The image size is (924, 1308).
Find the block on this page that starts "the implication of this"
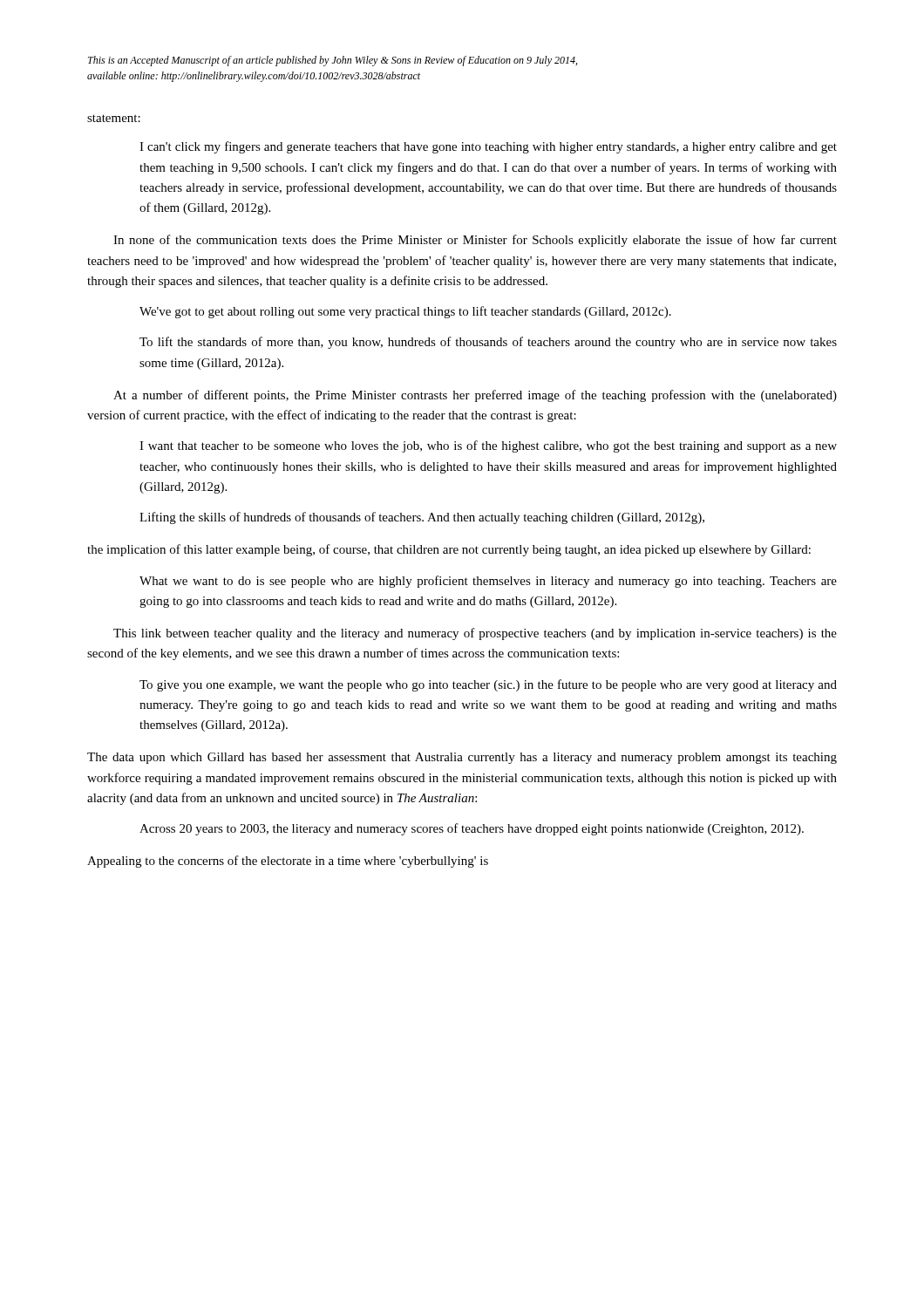(x=449, y=550)
